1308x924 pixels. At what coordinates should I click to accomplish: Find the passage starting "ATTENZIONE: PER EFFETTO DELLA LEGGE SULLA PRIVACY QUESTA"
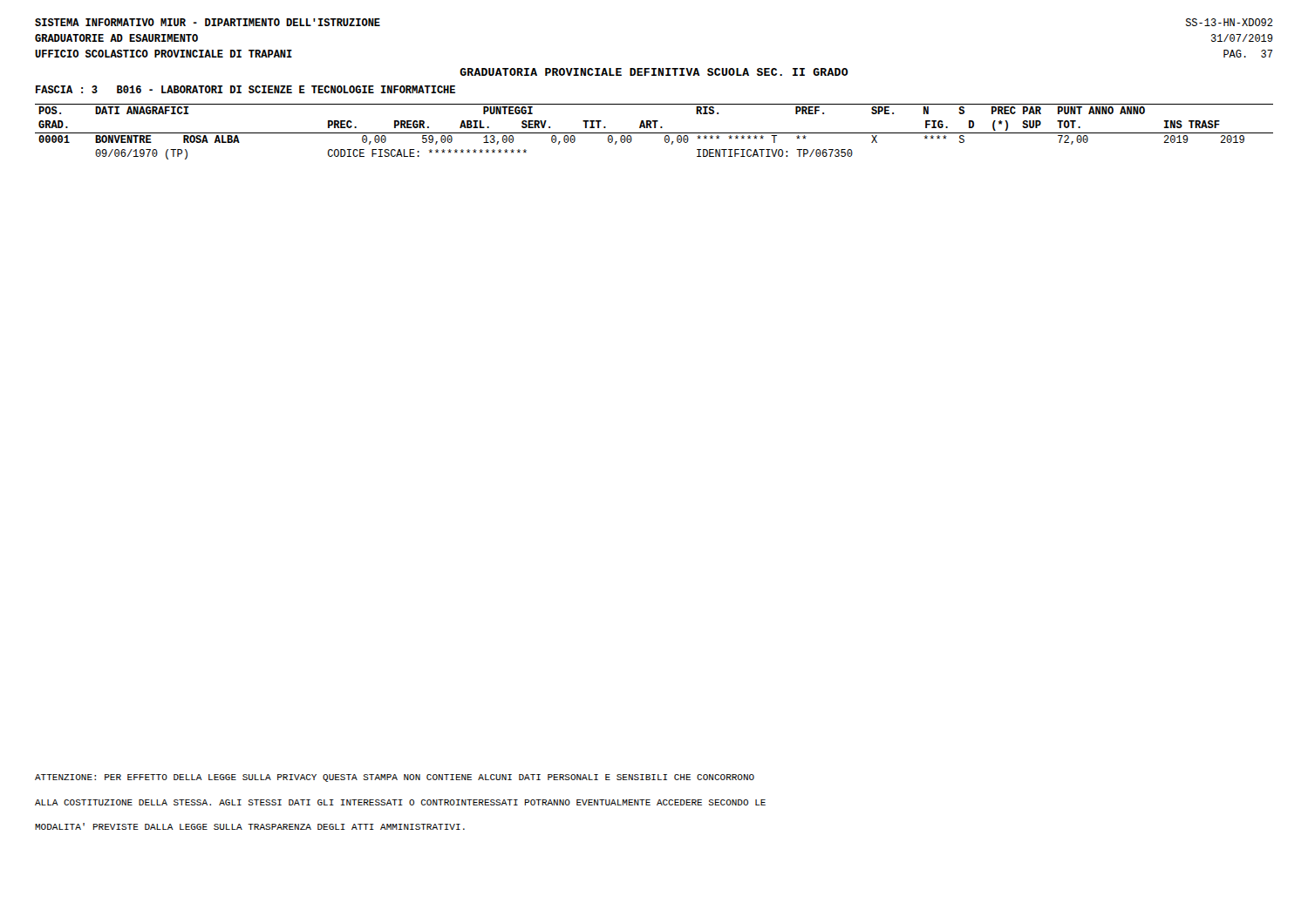point(654,803)
